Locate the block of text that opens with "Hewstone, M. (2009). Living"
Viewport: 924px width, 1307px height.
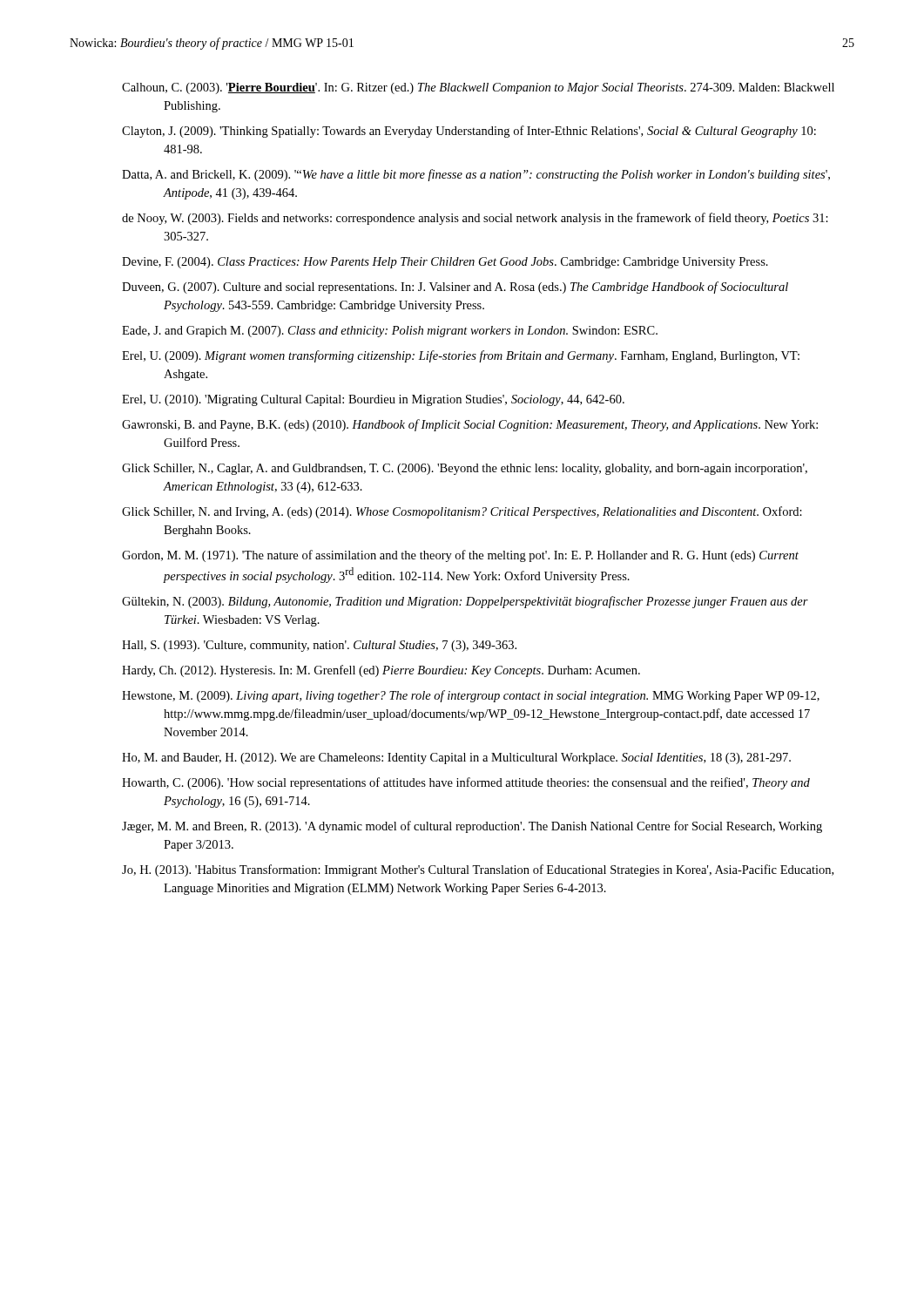click(471, 714)
